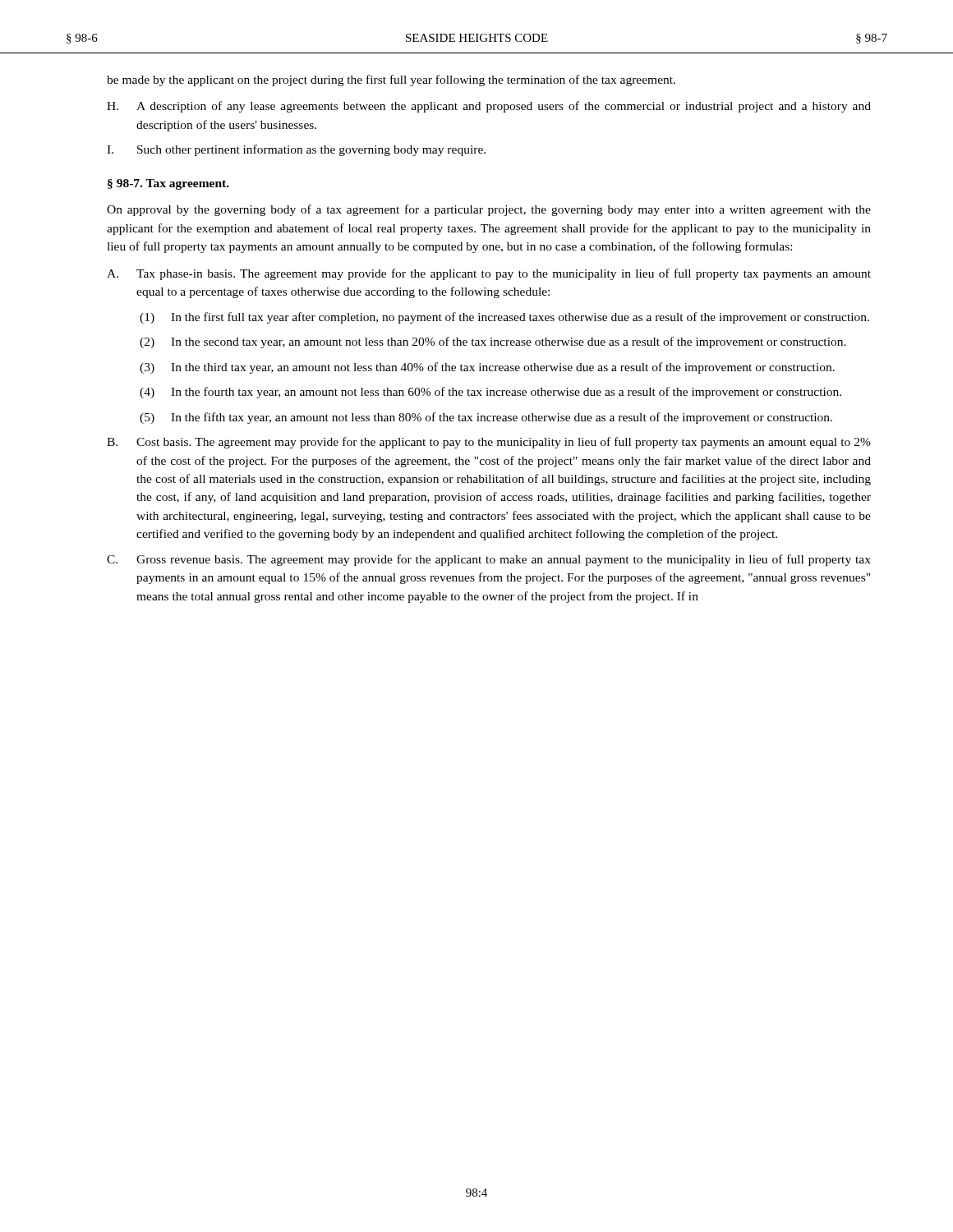
Task: Select the list item that says "(1) In the first full tax year"
Action: coord(505,317)
